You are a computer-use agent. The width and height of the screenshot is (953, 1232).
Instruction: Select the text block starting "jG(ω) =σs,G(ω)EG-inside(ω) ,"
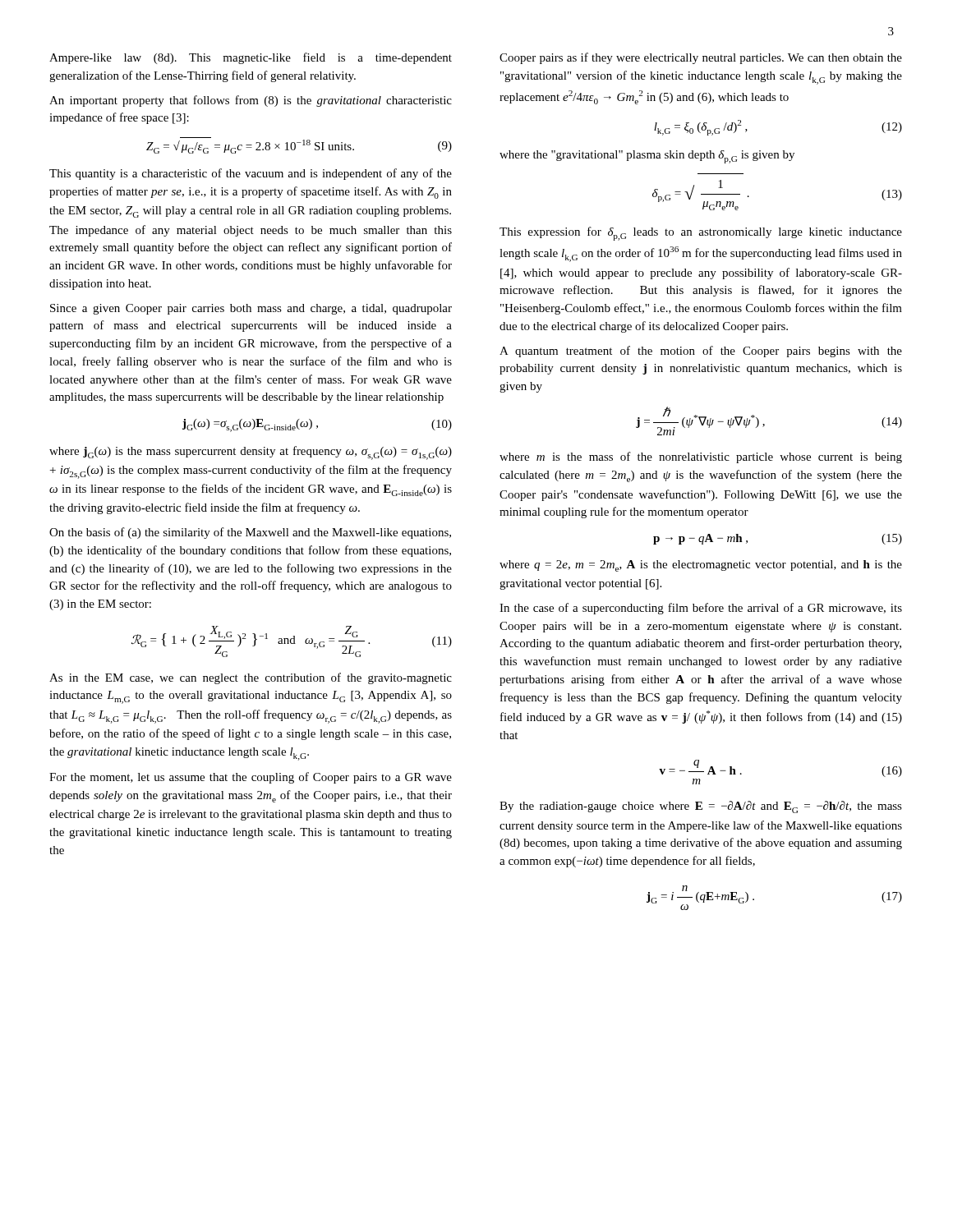pos(251,424)
